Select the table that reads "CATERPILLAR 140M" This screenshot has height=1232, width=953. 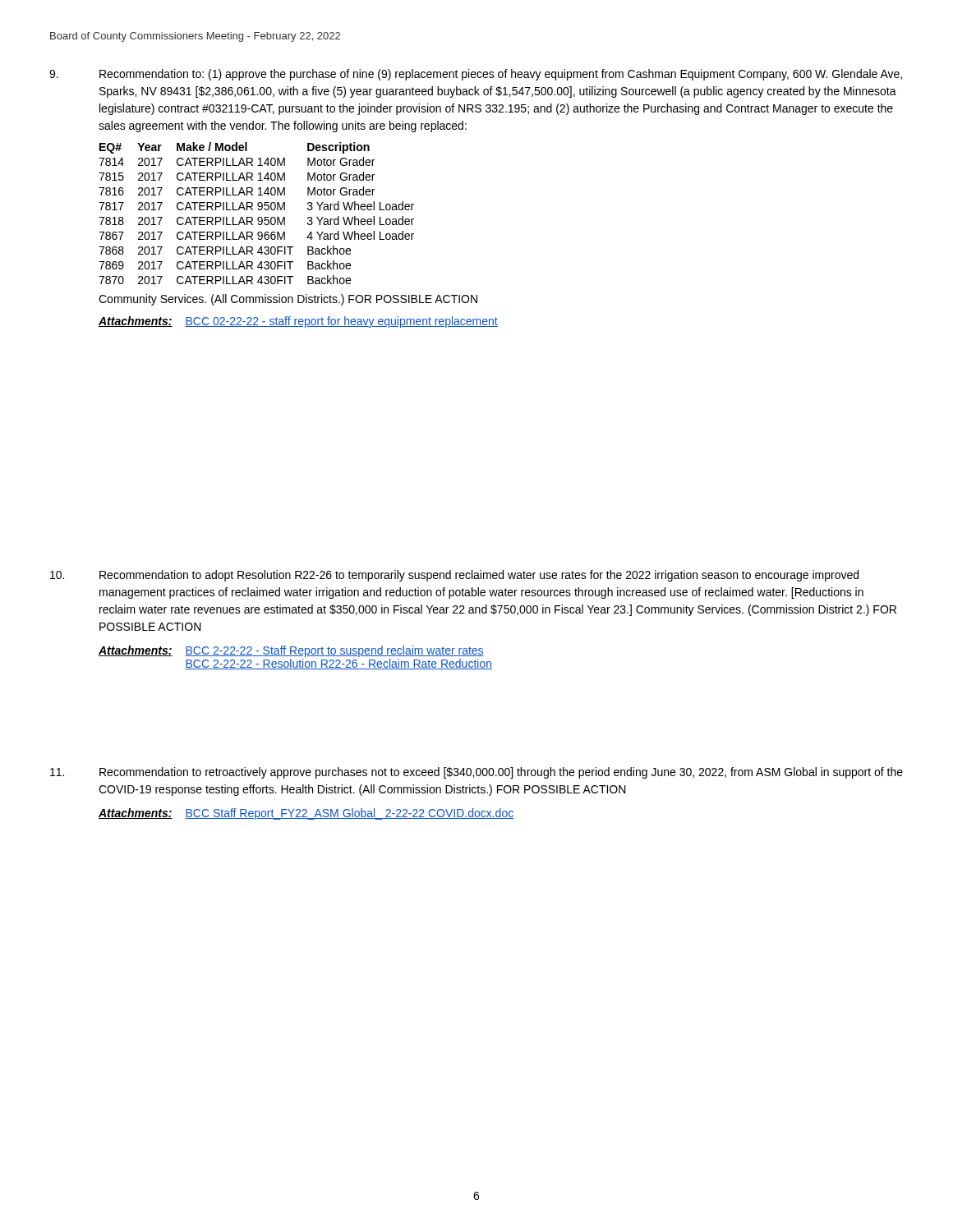[x=501, y=214]
